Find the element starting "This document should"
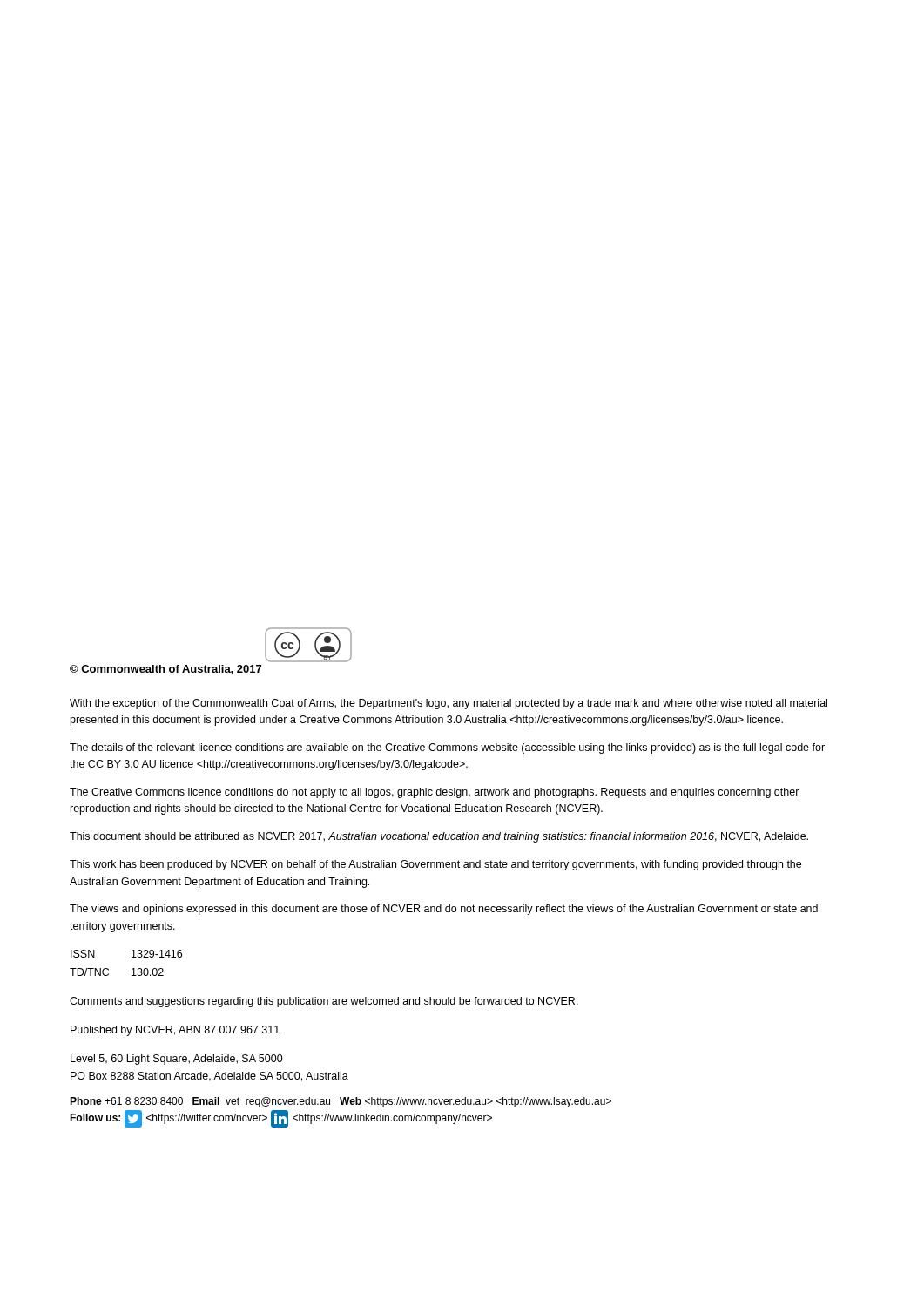This screenshot has width=924, height=1307. coord(453,837)
